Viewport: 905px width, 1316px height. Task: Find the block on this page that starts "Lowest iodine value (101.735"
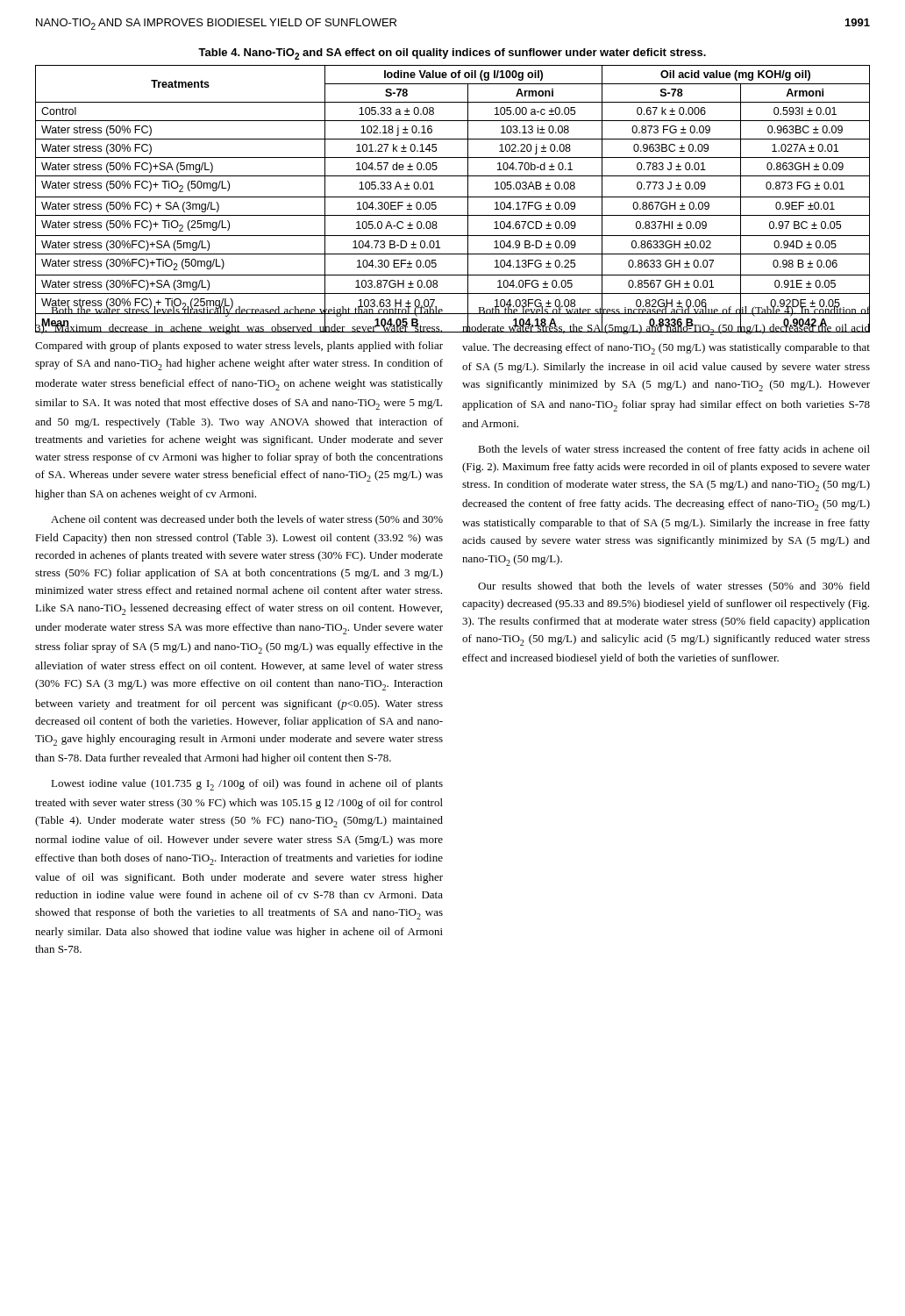[239, 867]
